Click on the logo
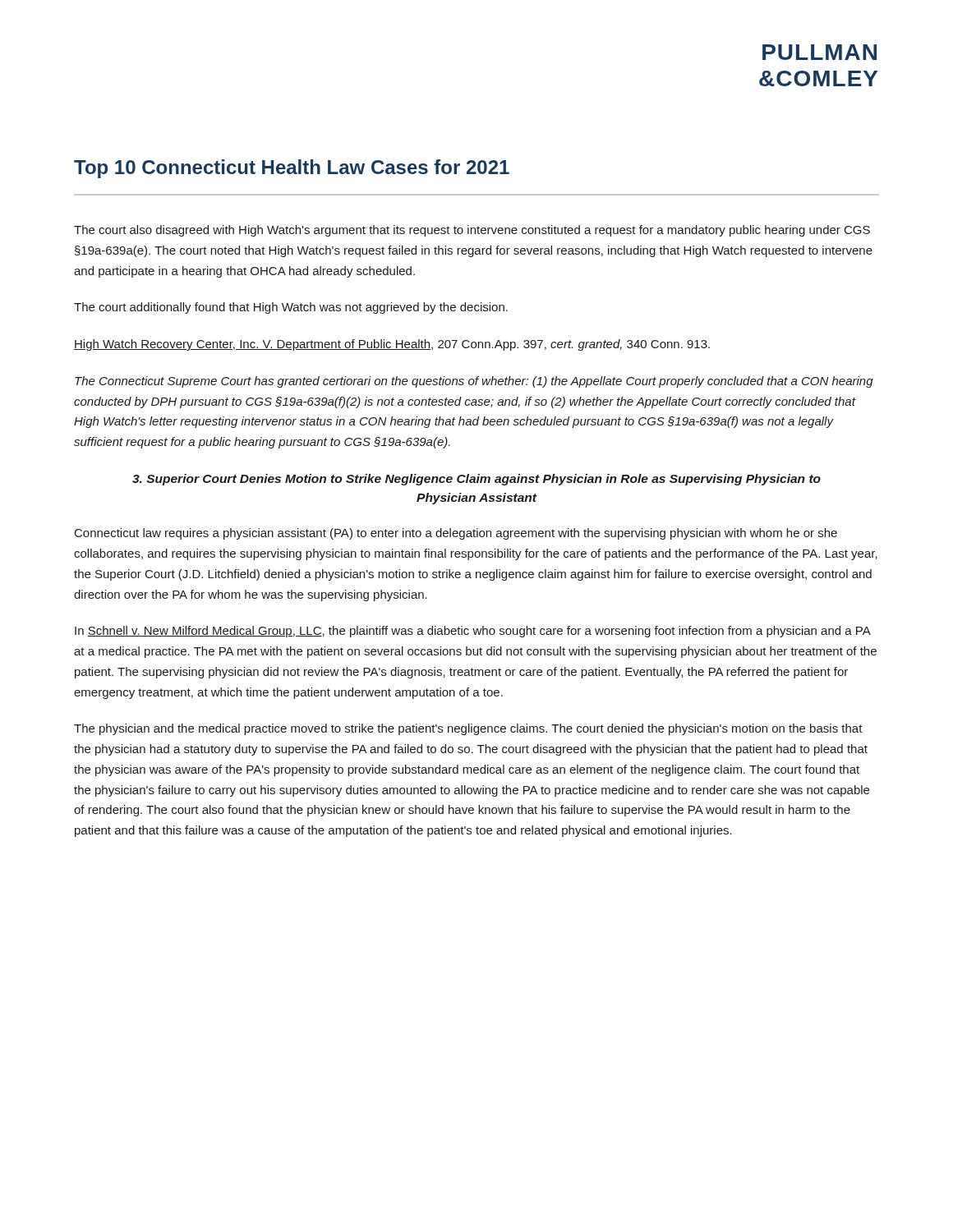The image size is (953, 1232). [819, 66]
